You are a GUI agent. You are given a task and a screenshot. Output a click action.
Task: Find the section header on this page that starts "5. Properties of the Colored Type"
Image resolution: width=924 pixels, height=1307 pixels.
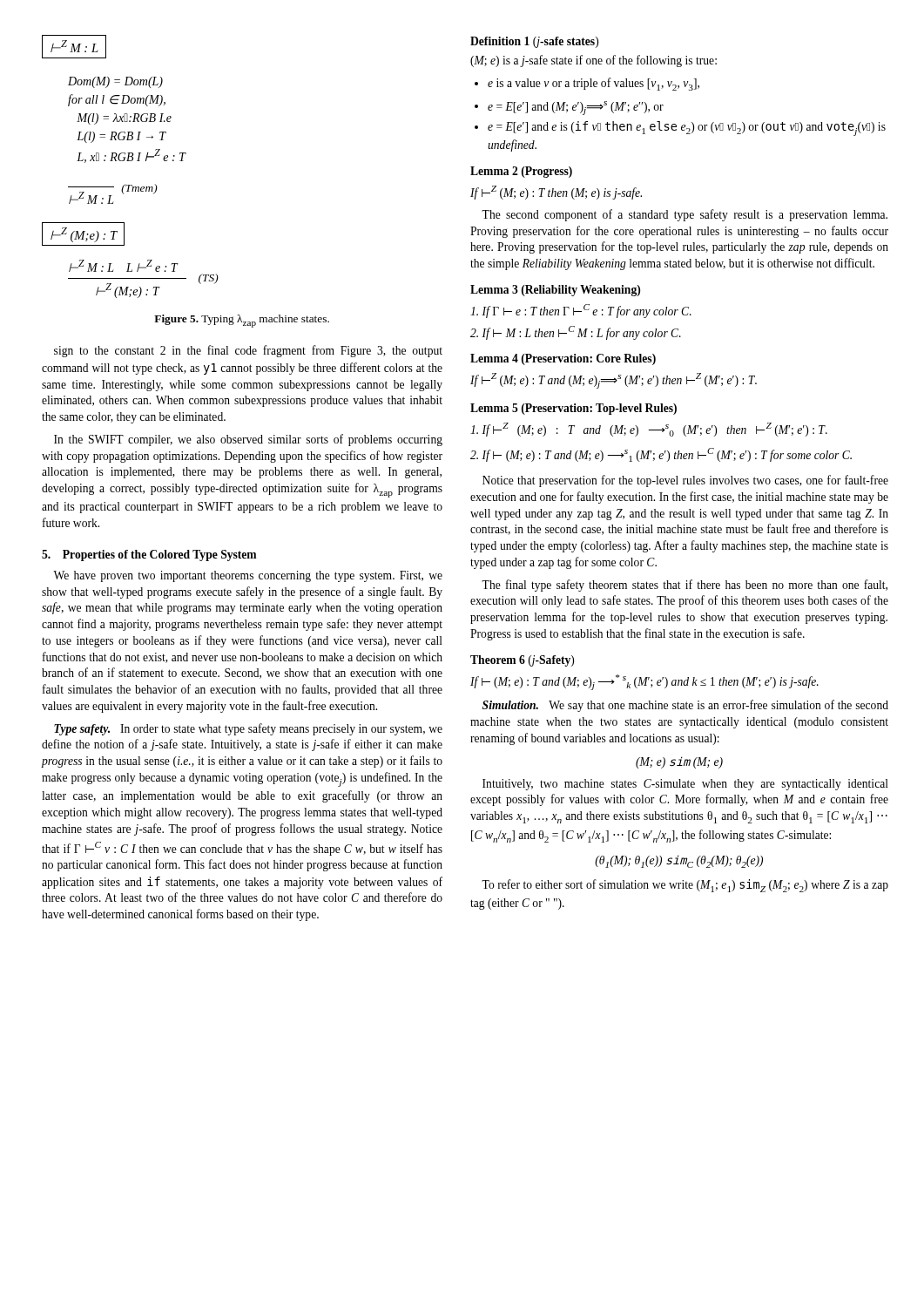(x=149, y=555)
